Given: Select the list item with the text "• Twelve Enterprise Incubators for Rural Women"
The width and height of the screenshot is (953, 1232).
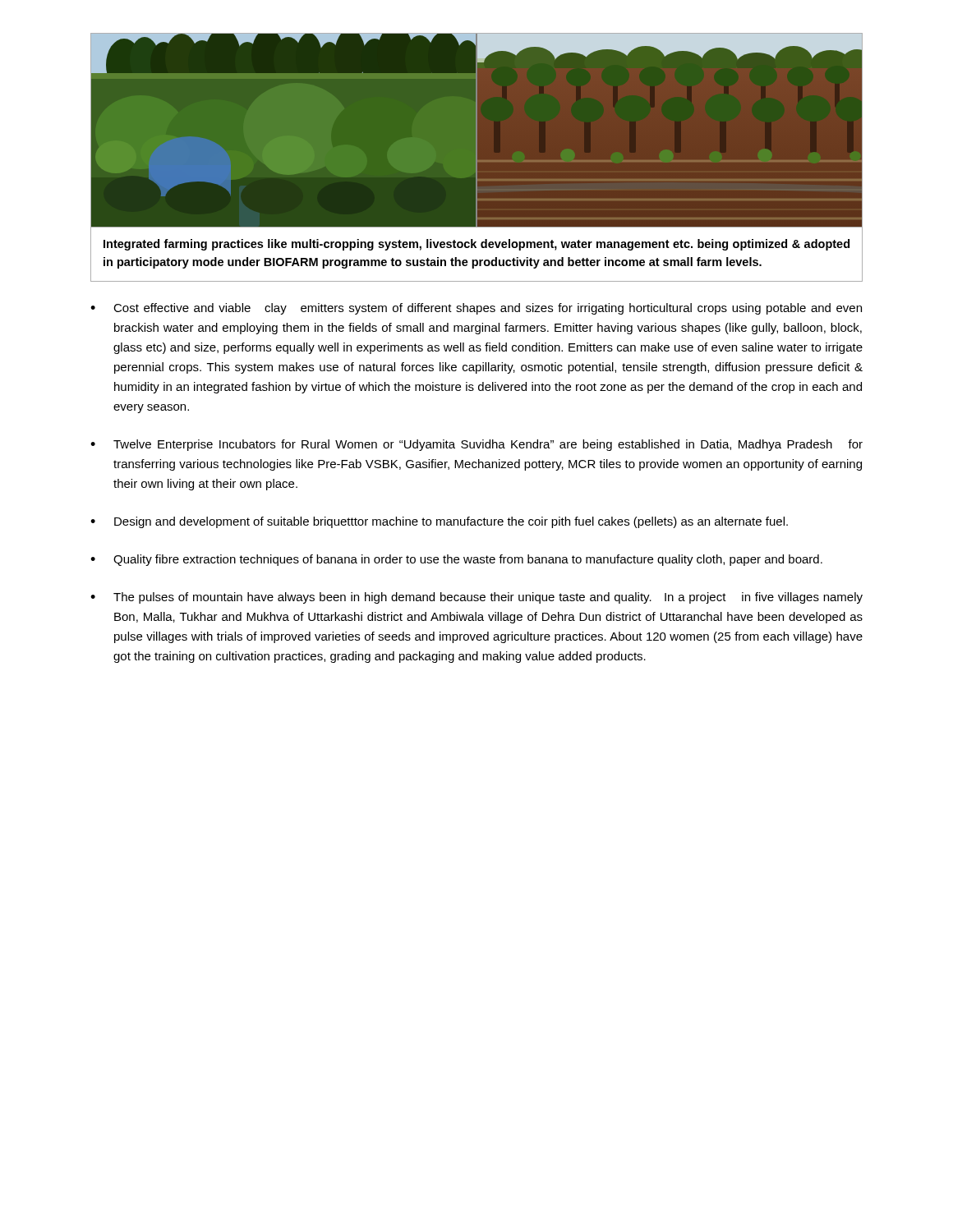Looking at the screenshot, I should tap(476, 464).
